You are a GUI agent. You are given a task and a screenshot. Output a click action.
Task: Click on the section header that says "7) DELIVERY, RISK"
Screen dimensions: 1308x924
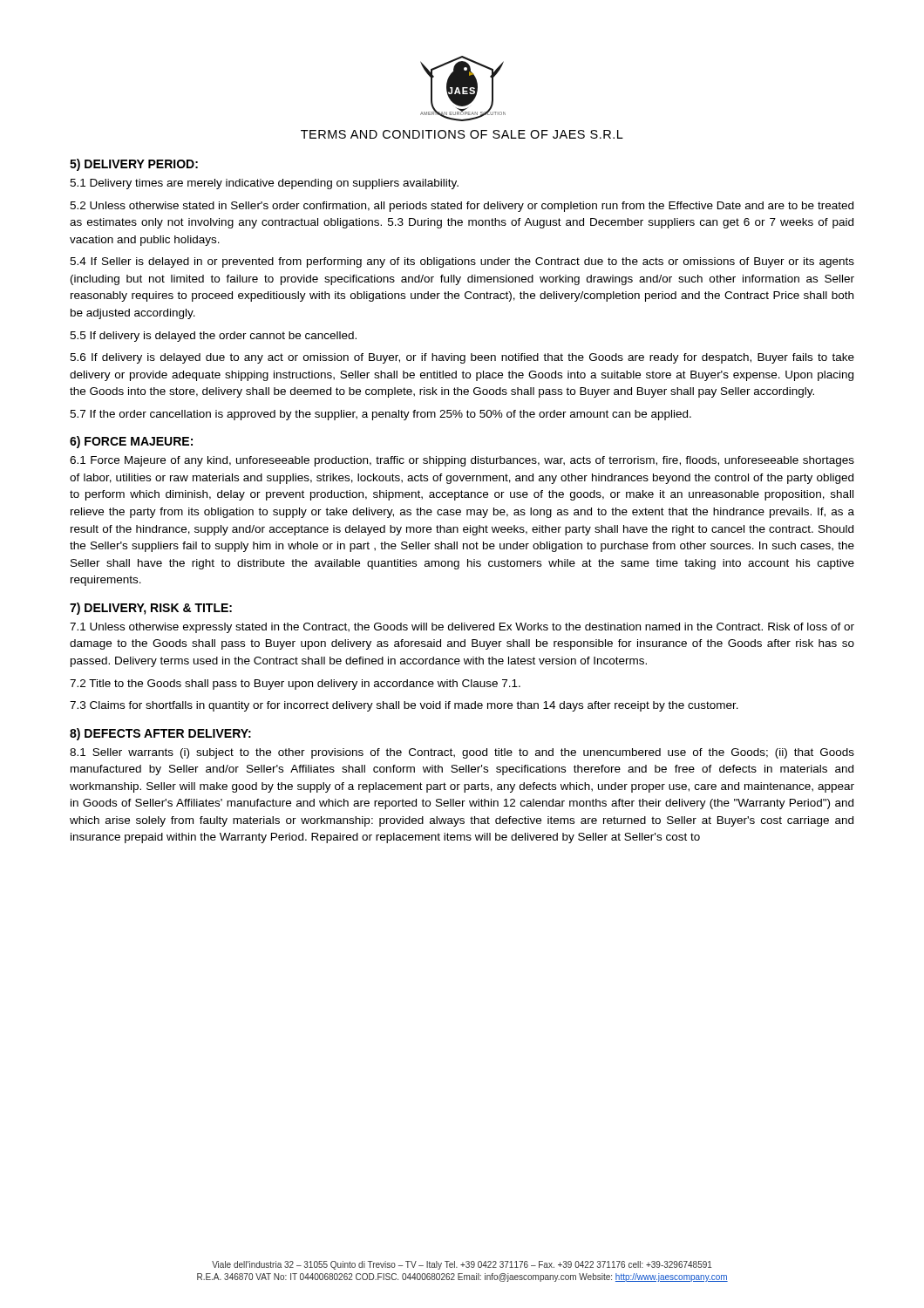pos(151,608)
